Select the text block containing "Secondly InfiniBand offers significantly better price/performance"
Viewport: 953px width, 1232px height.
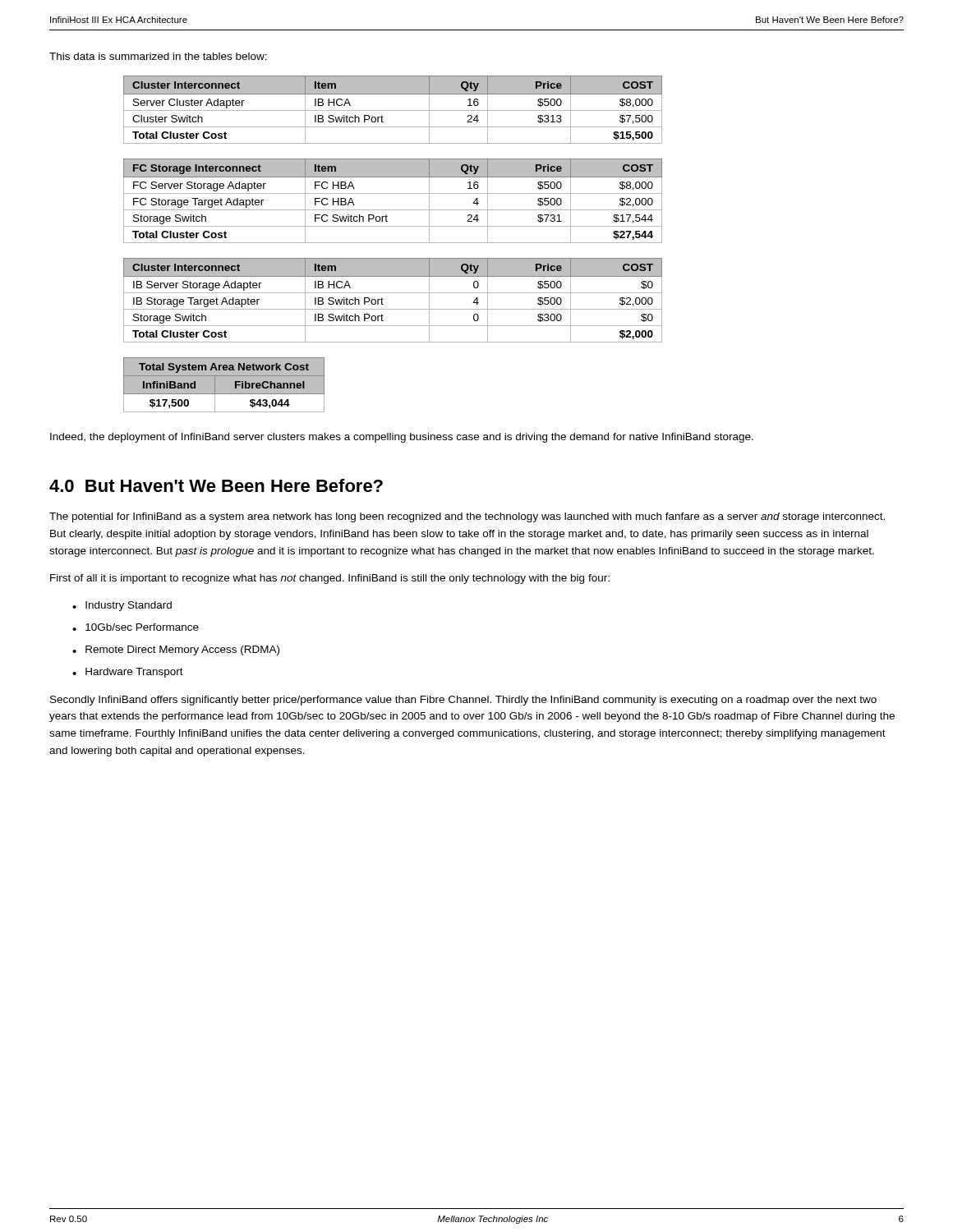pyautogui.click(x=472, y=725)
